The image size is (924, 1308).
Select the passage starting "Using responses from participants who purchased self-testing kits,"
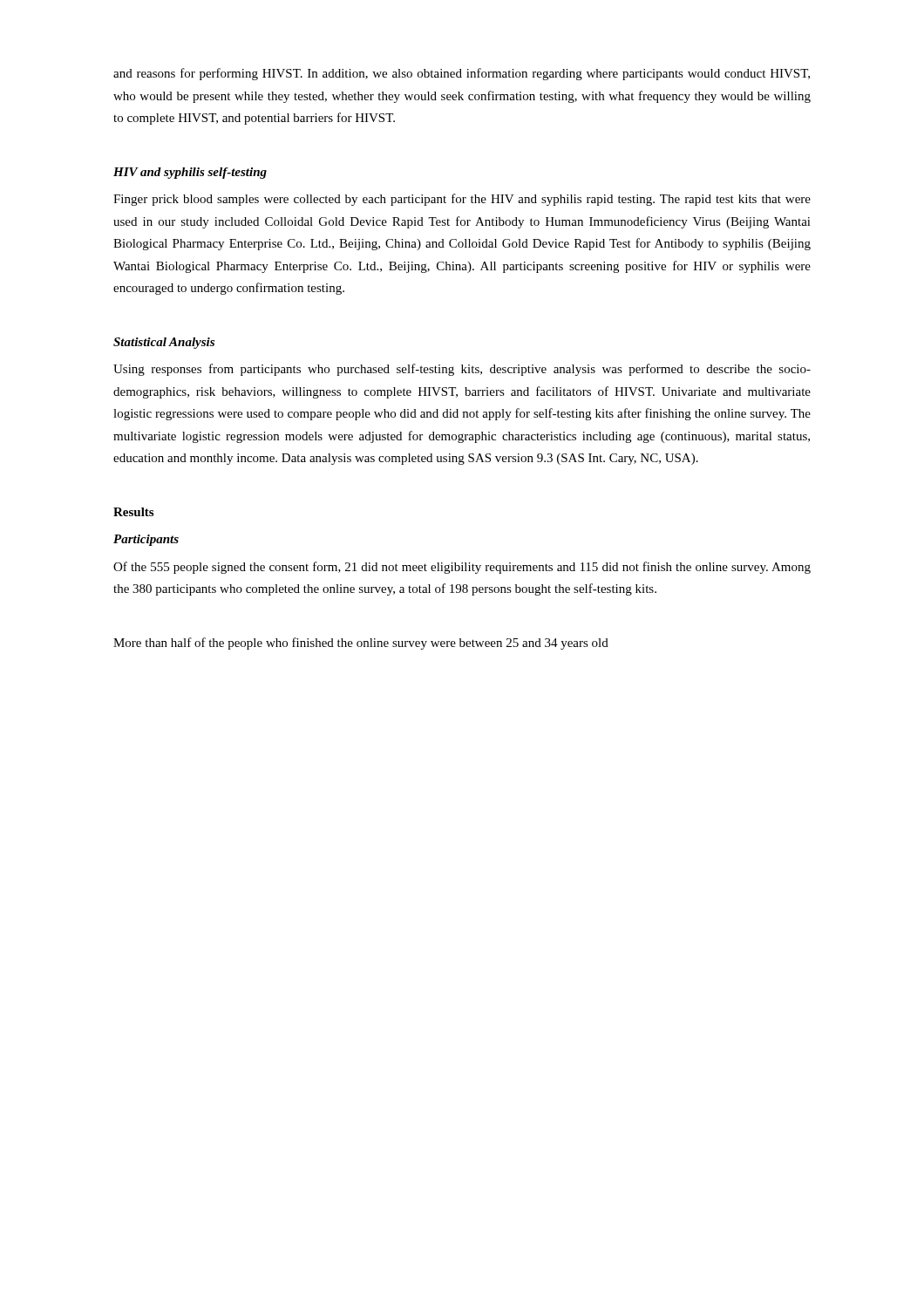(462, 413)
